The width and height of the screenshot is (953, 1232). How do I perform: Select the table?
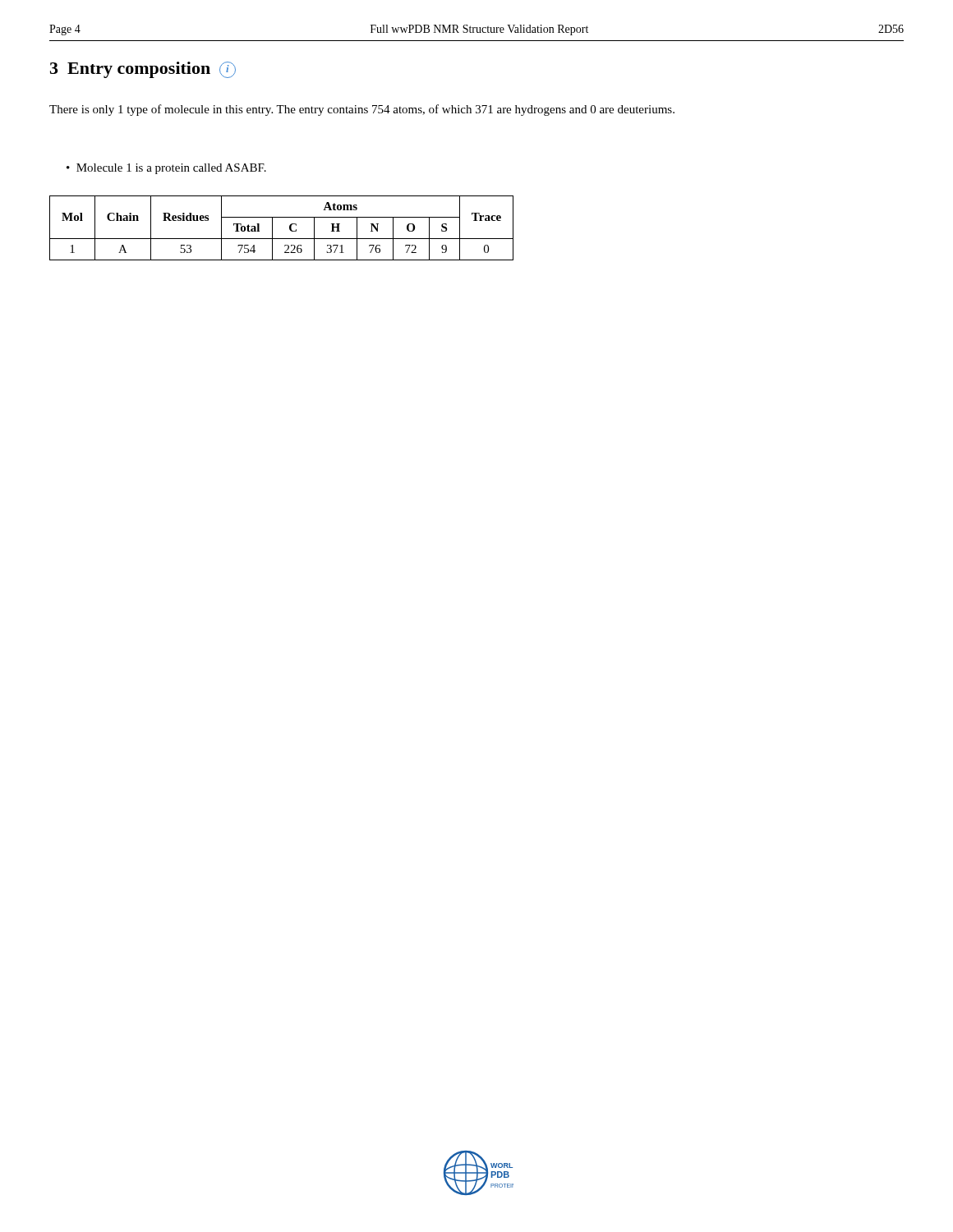click(281, 228)
